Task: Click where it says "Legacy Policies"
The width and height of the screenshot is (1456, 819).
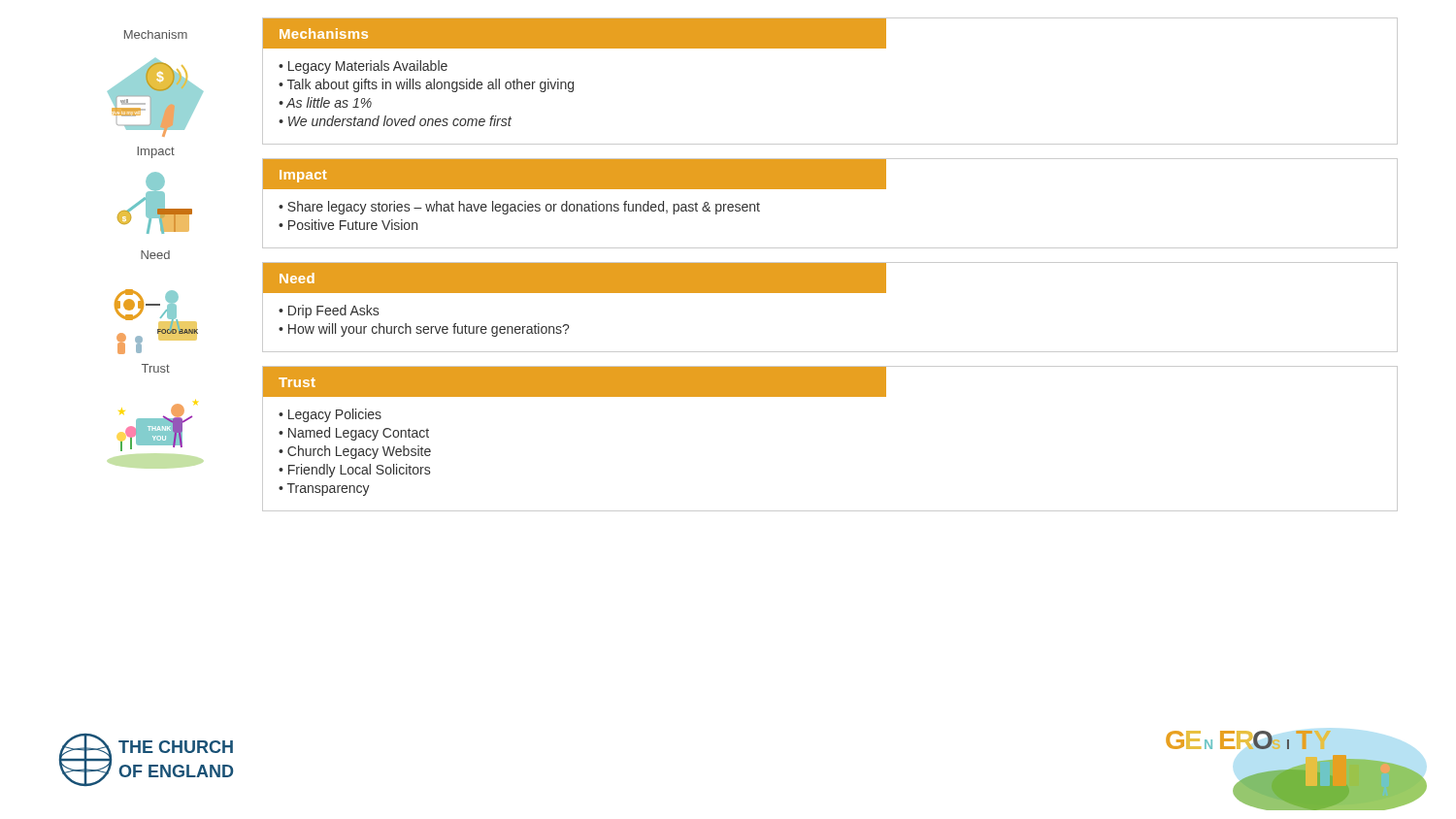Action: pos(334,414)
